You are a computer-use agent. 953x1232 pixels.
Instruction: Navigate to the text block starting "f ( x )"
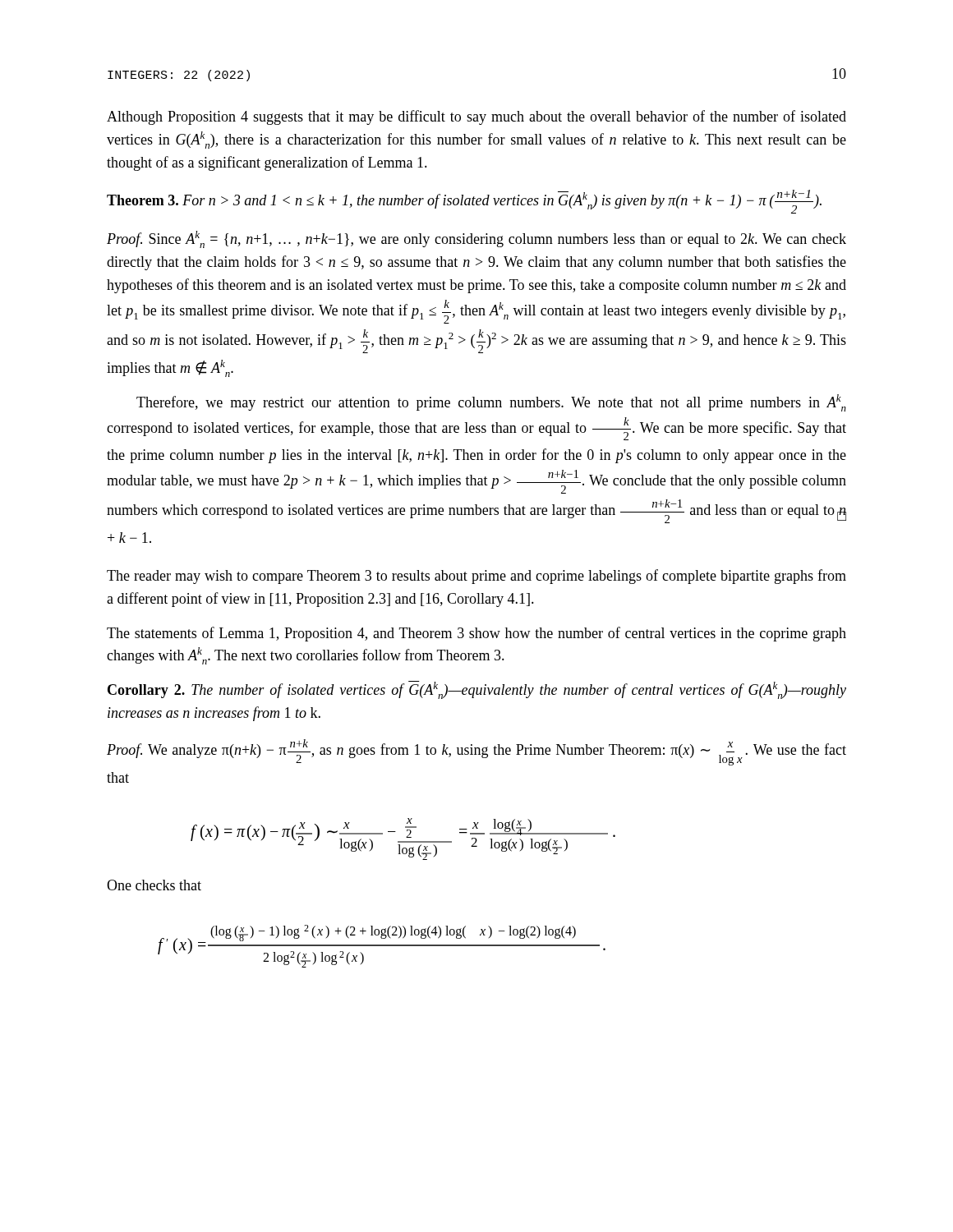coord(476,832)
